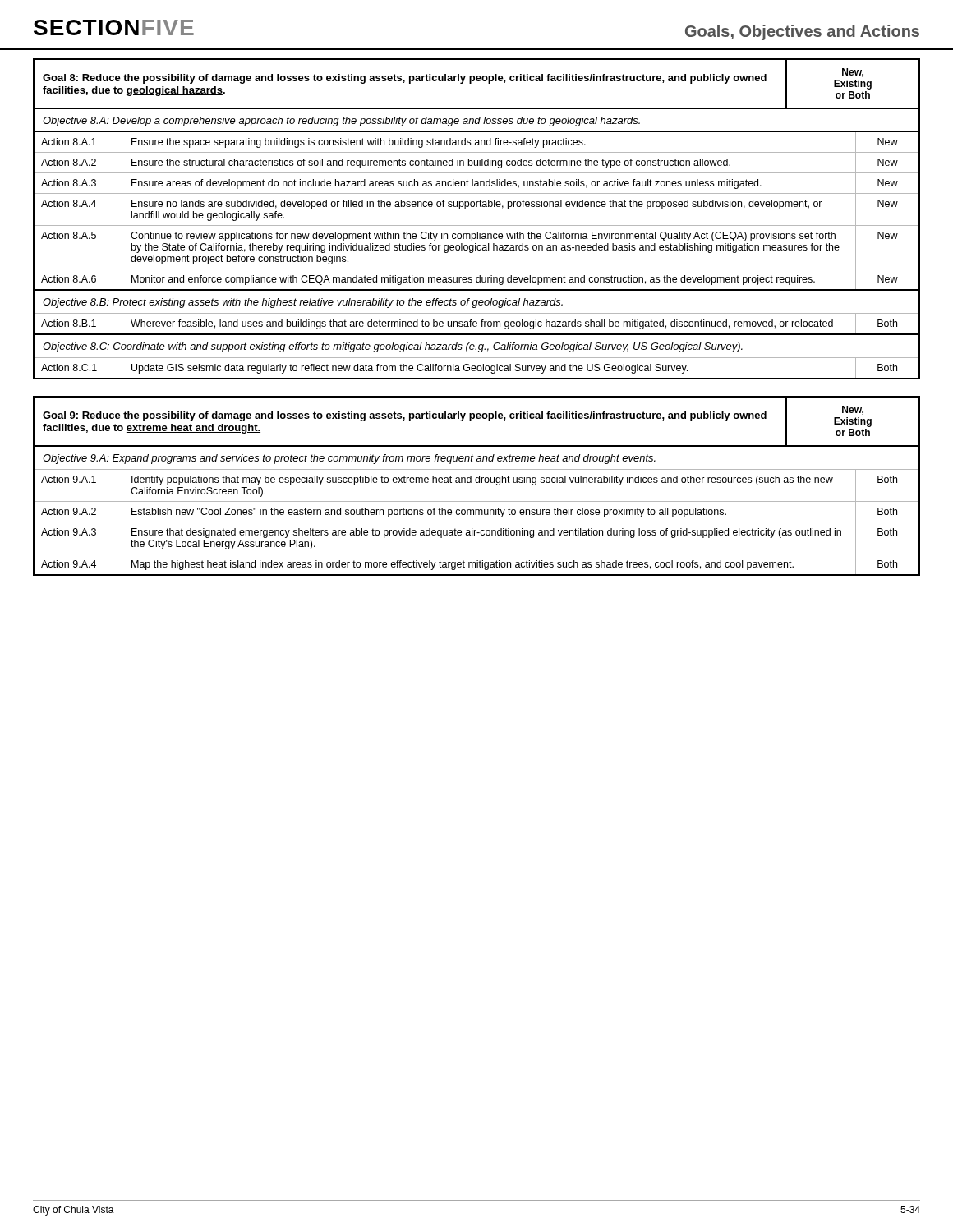The height and width of the screenshot is (1232, 953).
Task: Locate the table with the text "Identify populations that may be"
Action: (x=476, y=486)
